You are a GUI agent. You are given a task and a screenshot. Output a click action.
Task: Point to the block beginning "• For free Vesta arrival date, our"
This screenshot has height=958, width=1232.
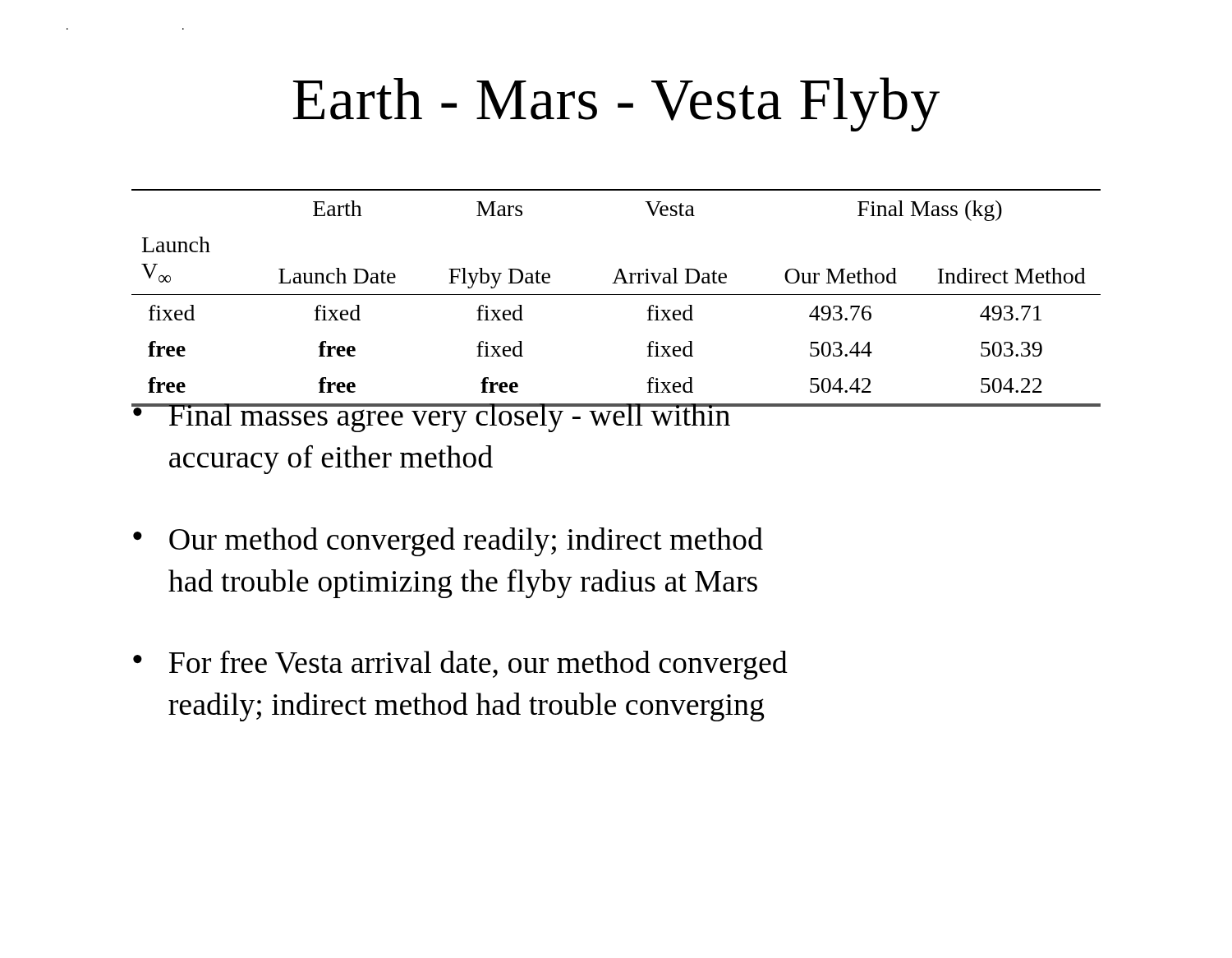[459, 684]
